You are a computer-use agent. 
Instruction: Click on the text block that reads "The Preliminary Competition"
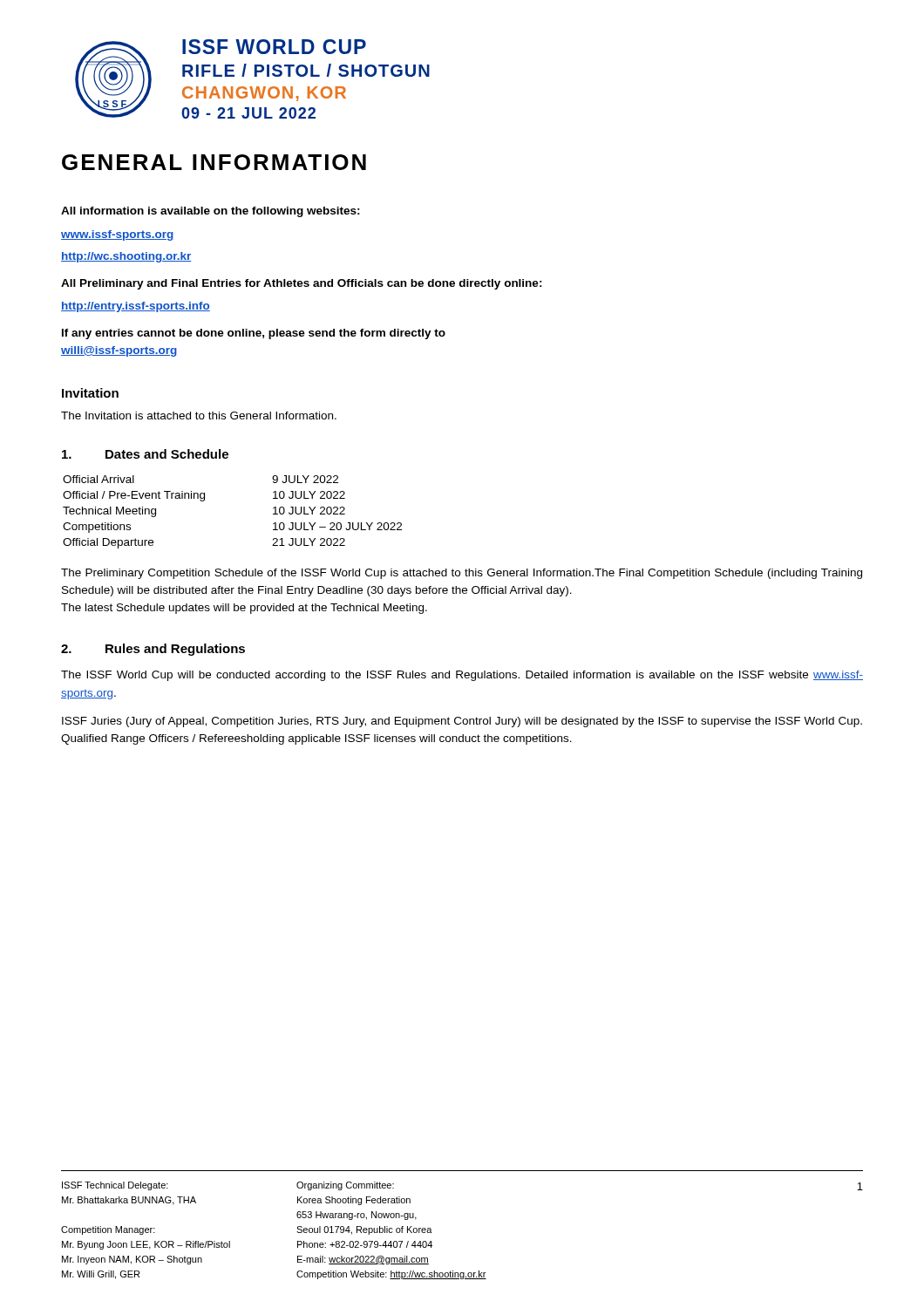pyautogui.click(x=462, y=590)
